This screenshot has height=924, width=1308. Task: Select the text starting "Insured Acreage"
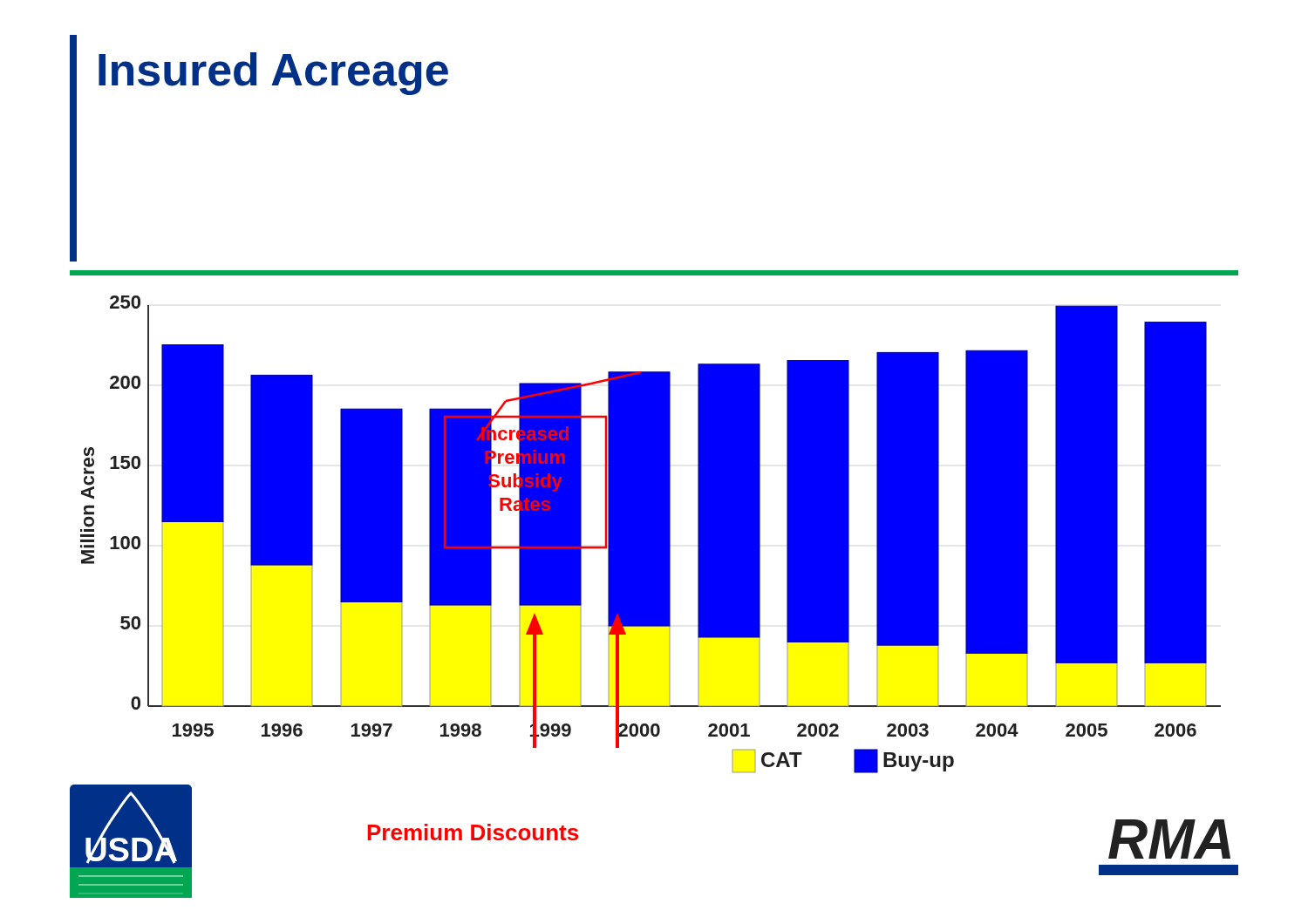pyautogui.click(x=273, y=70)
